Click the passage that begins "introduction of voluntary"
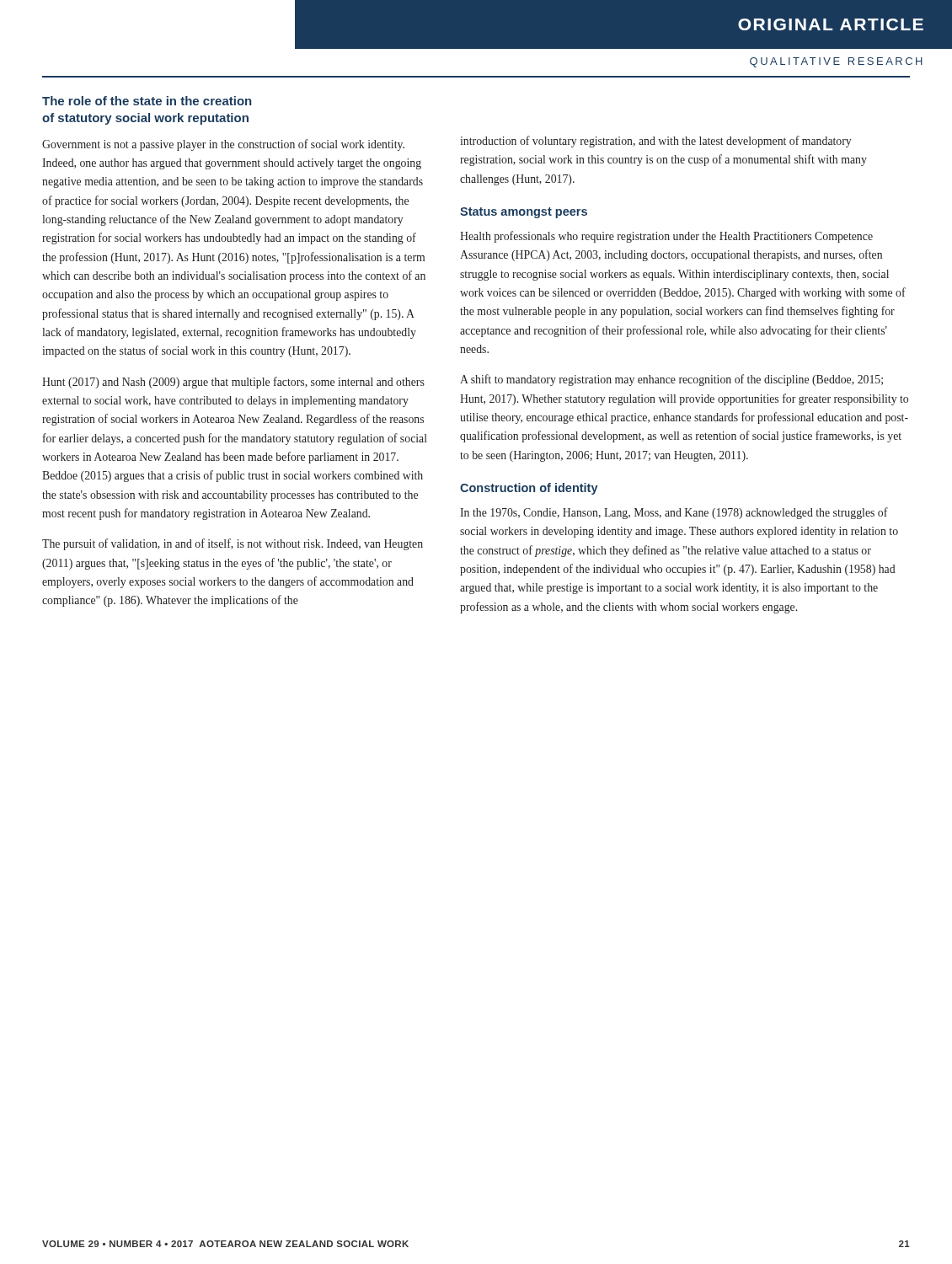Image resolution: width=952 pixels, height=1264 pixels. click(x=685, y=161)
